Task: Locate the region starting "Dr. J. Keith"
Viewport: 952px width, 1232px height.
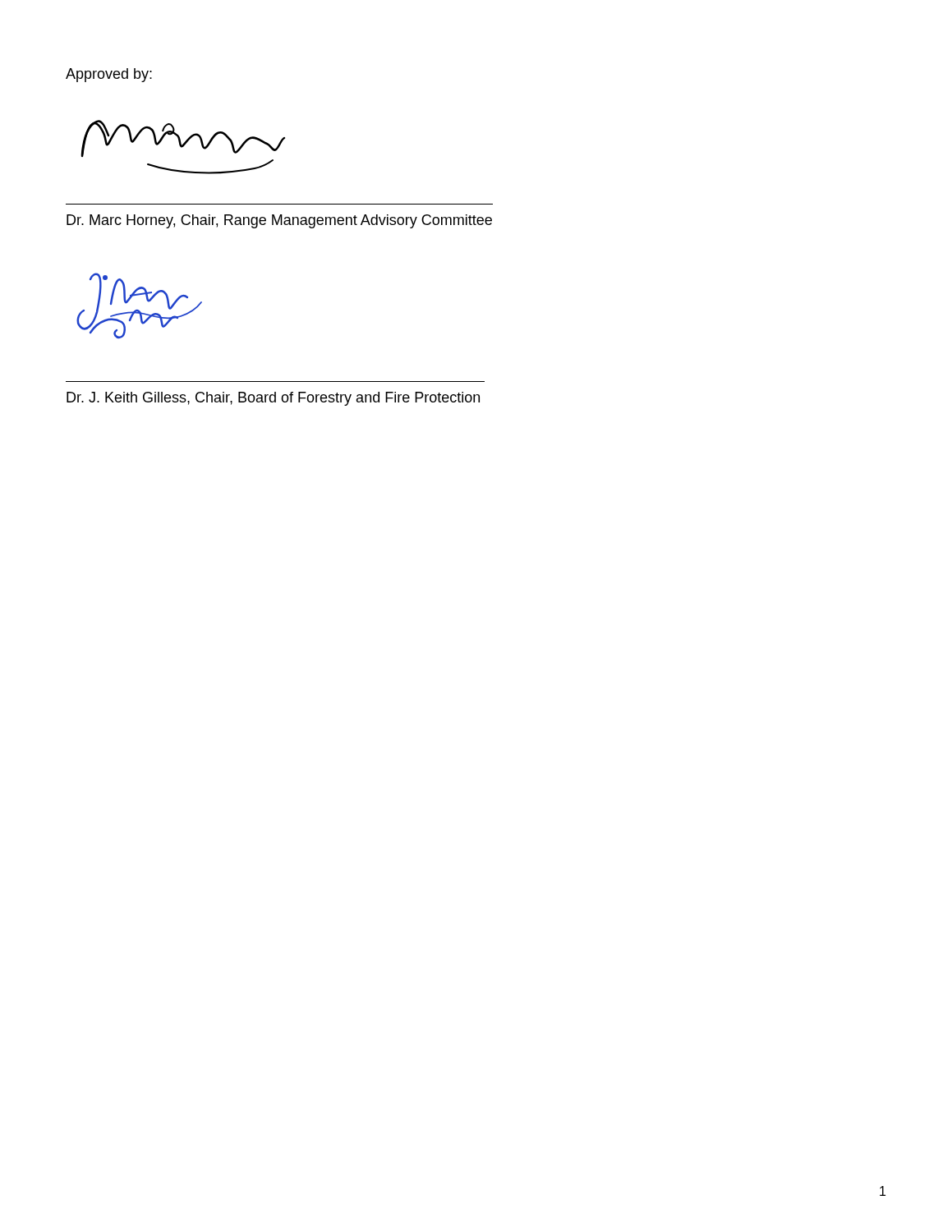Action: [273, 398]
